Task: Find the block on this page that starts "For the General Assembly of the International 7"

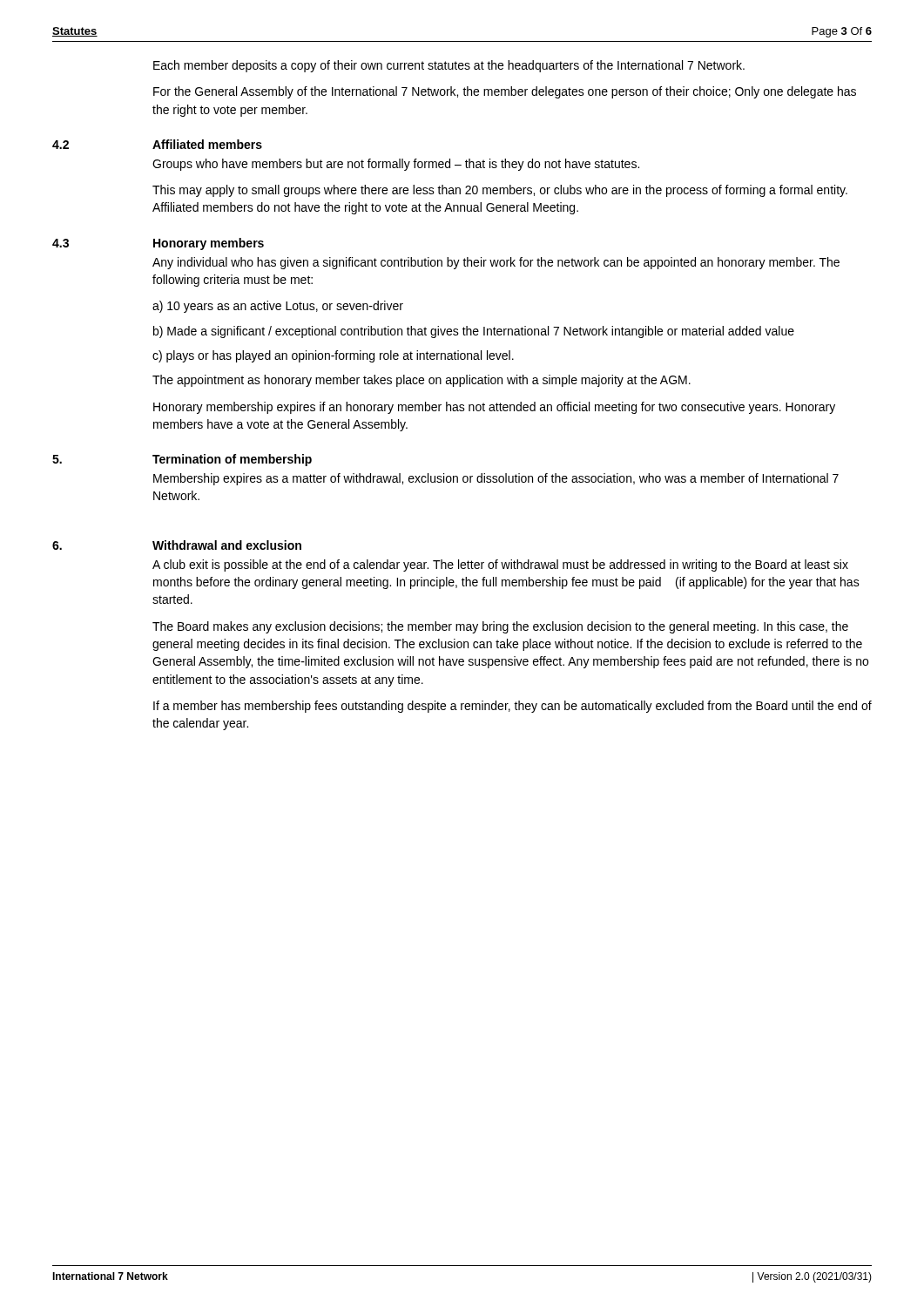Action: (504, 101)
